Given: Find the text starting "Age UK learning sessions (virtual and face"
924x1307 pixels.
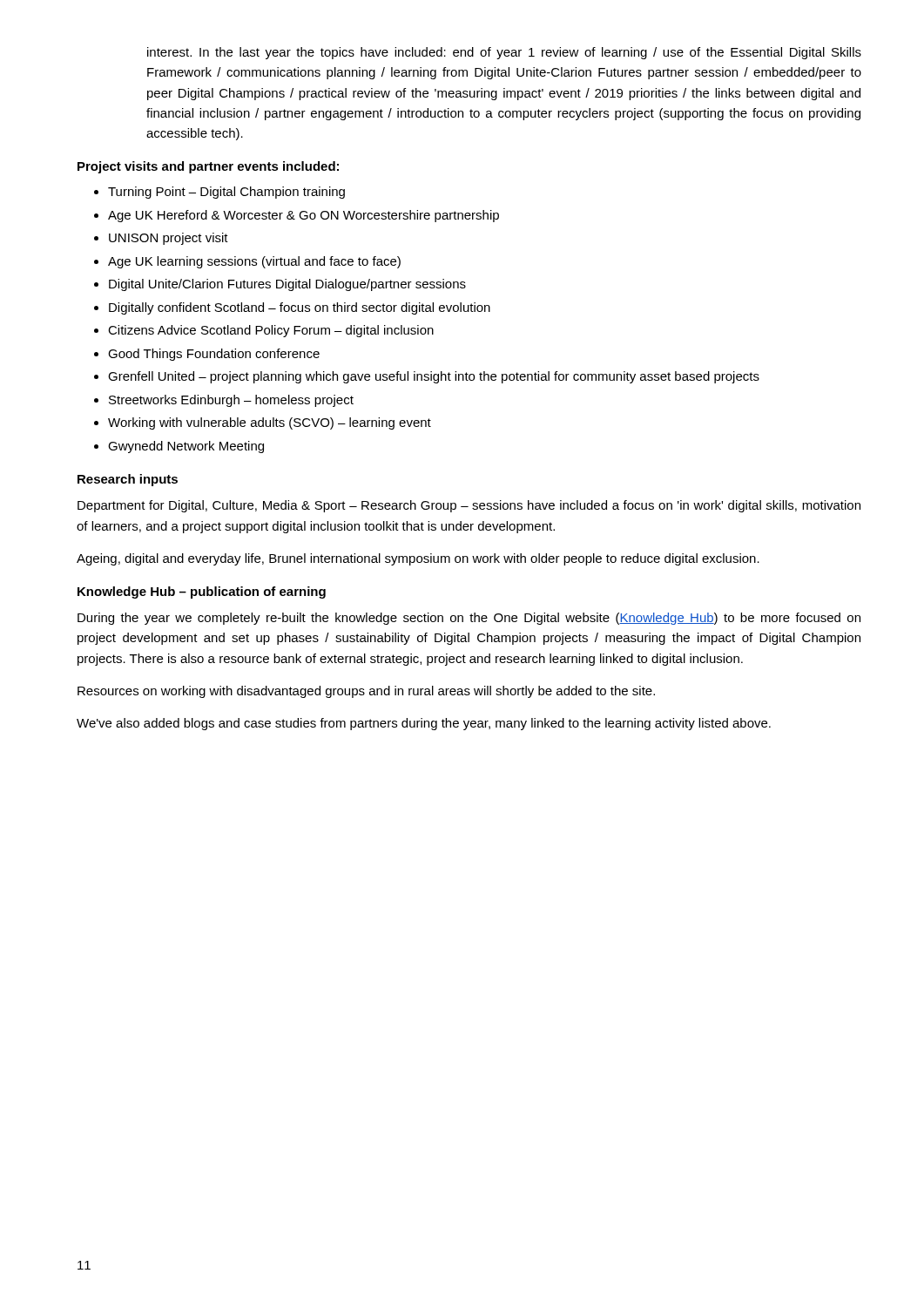Looking at the screenshot, I should [255, 261].
